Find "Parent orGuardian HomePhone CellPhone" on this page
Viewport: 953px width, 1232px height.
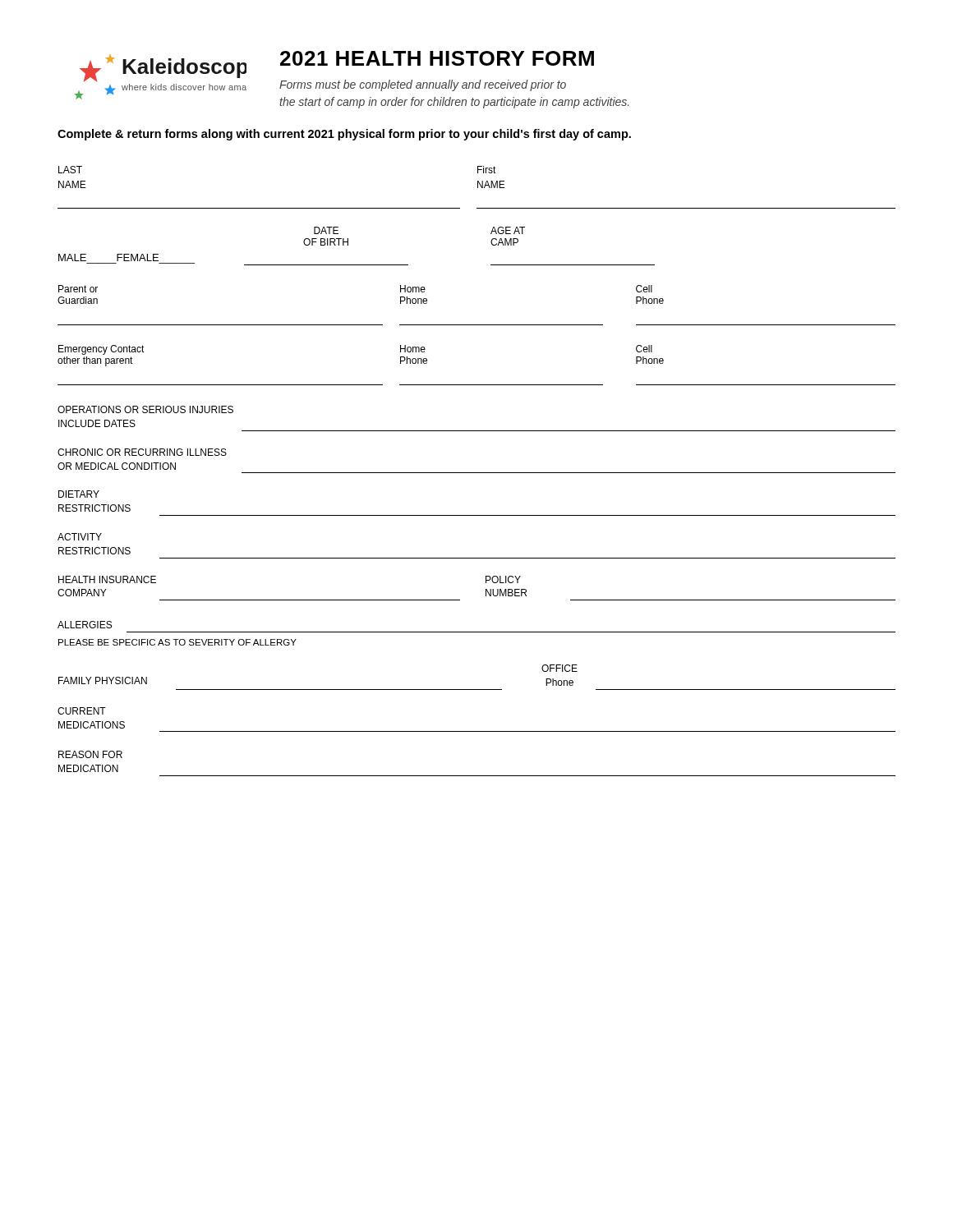[x=80, y=288]
